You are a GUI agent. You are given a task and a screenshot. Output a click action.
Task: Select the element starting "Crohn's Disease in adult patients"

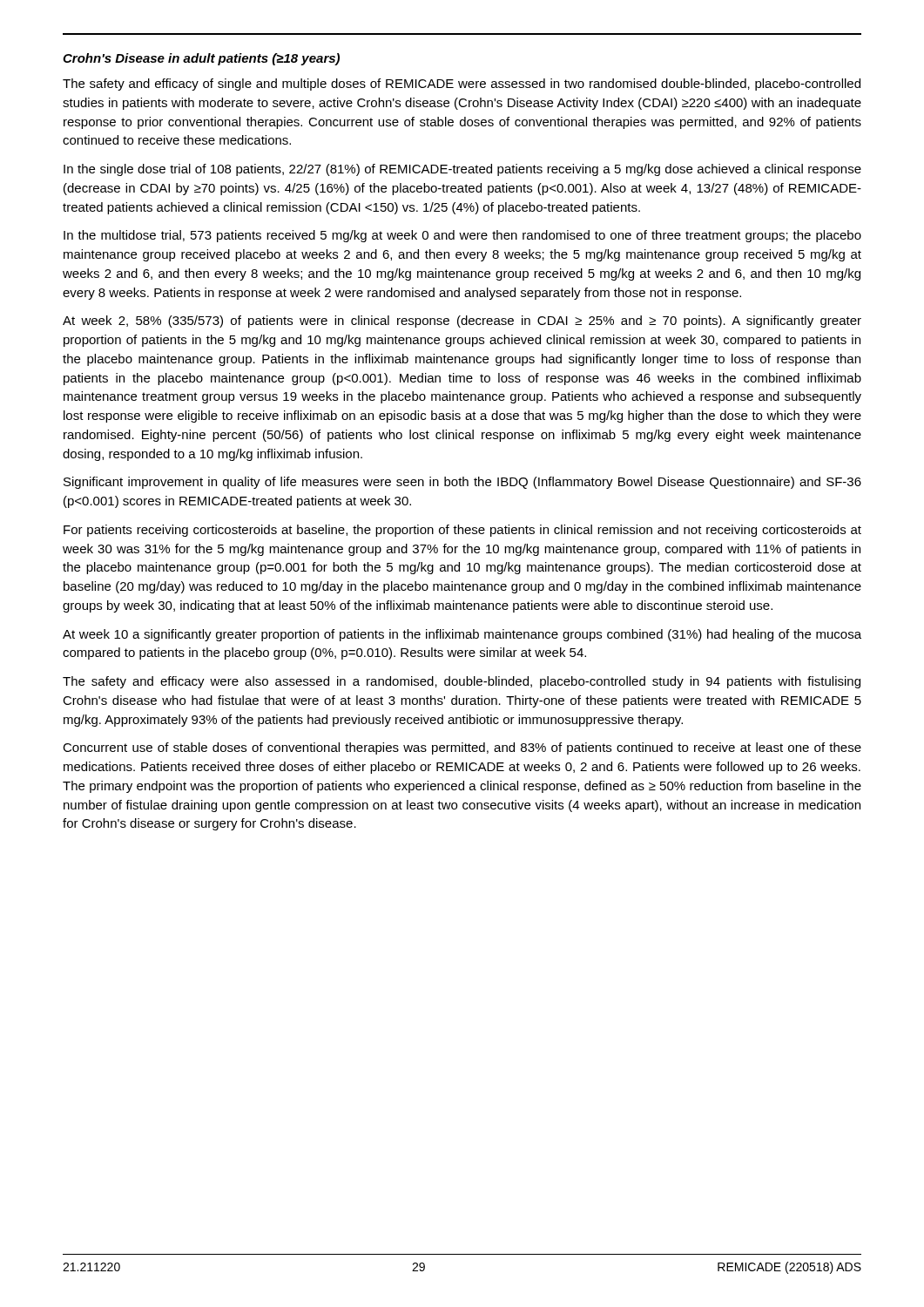click(x=201, y=58)
